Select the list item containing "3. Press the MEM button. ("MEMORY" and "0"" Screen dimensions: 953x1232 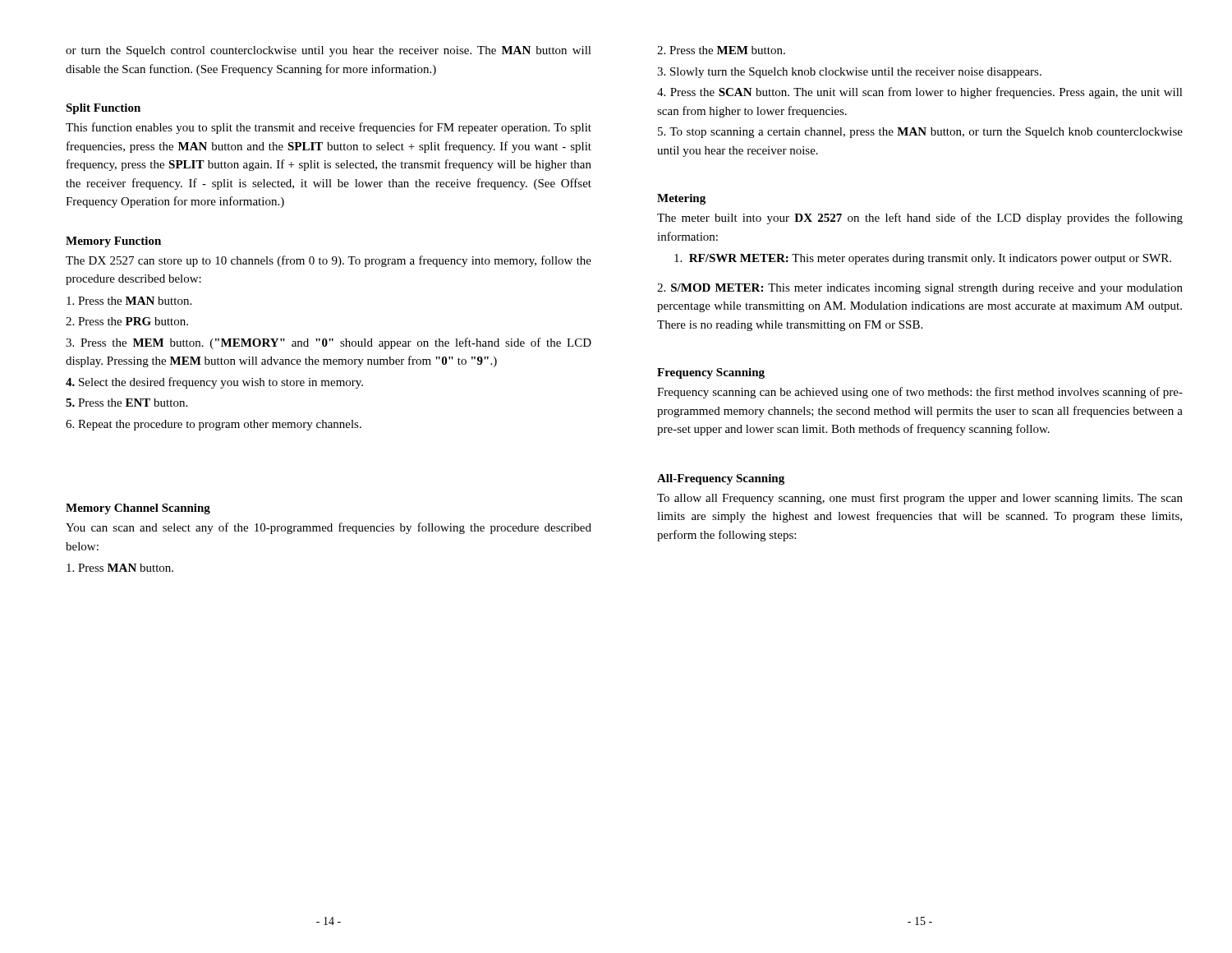pyautogui.click(x=329, y=351)
